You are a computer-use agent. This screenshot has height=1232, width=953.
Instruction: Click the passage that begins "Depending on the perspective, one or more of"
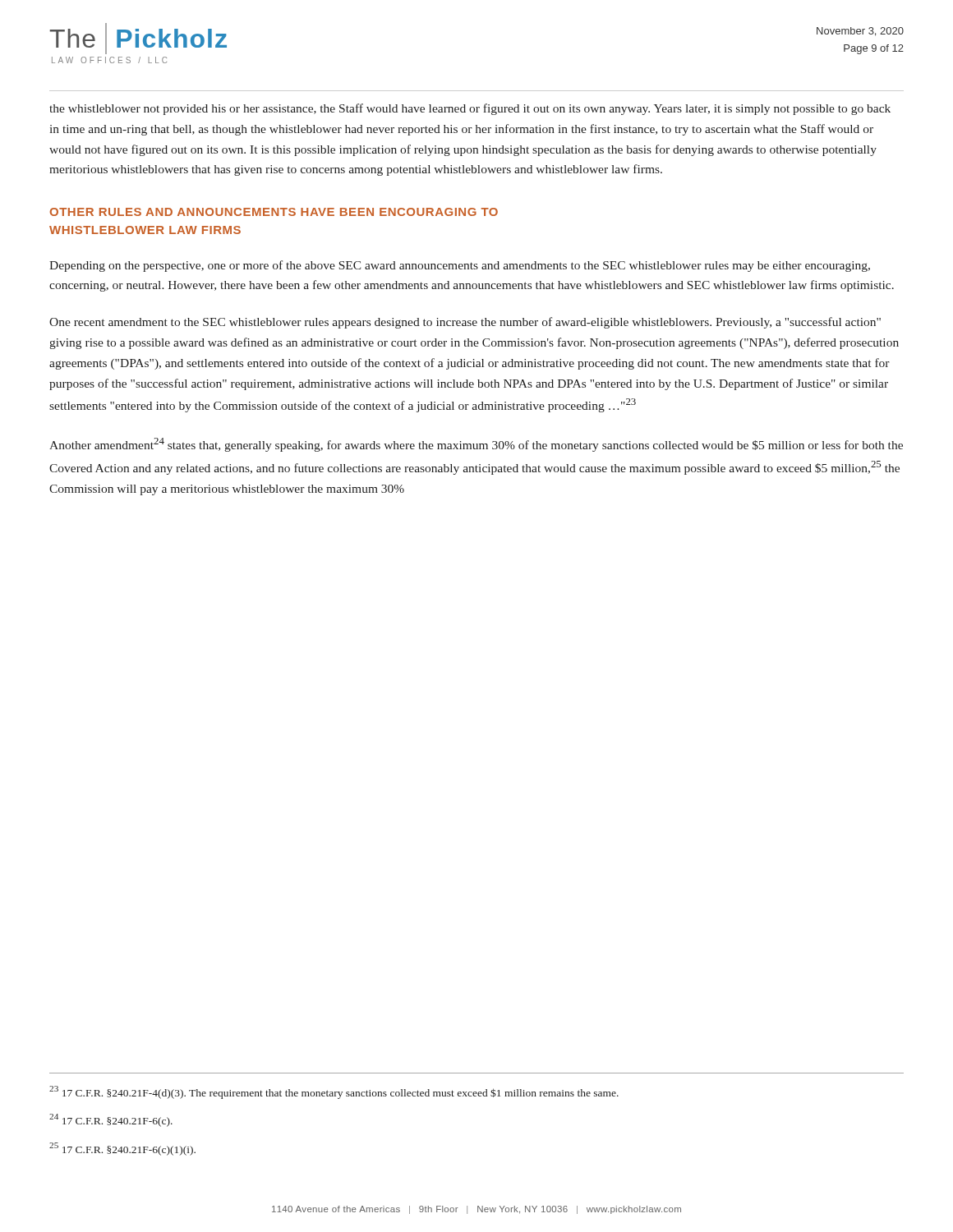[x=472, y=275]
